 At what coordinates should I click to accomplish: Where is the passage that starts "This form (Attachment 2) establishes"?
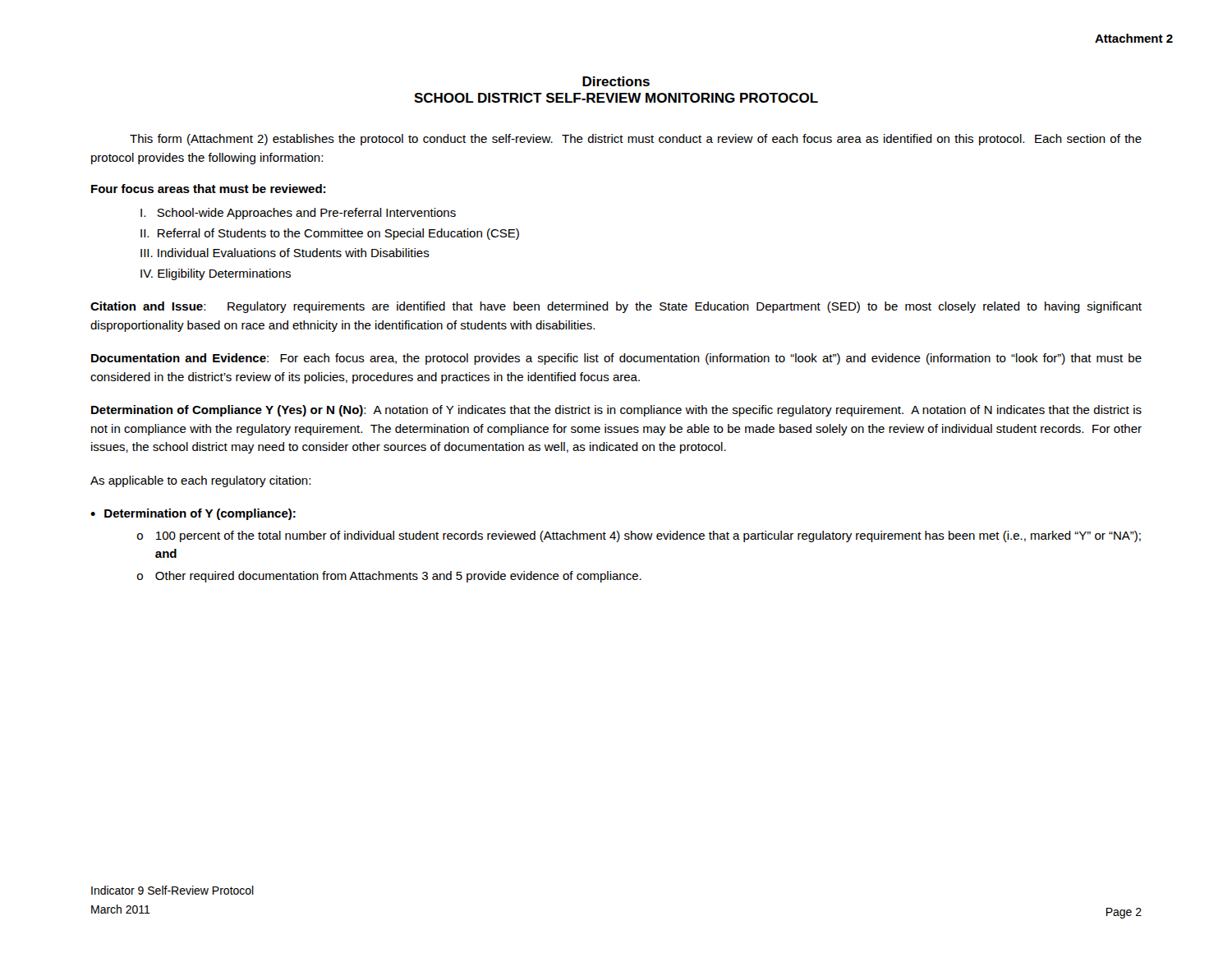616,148
